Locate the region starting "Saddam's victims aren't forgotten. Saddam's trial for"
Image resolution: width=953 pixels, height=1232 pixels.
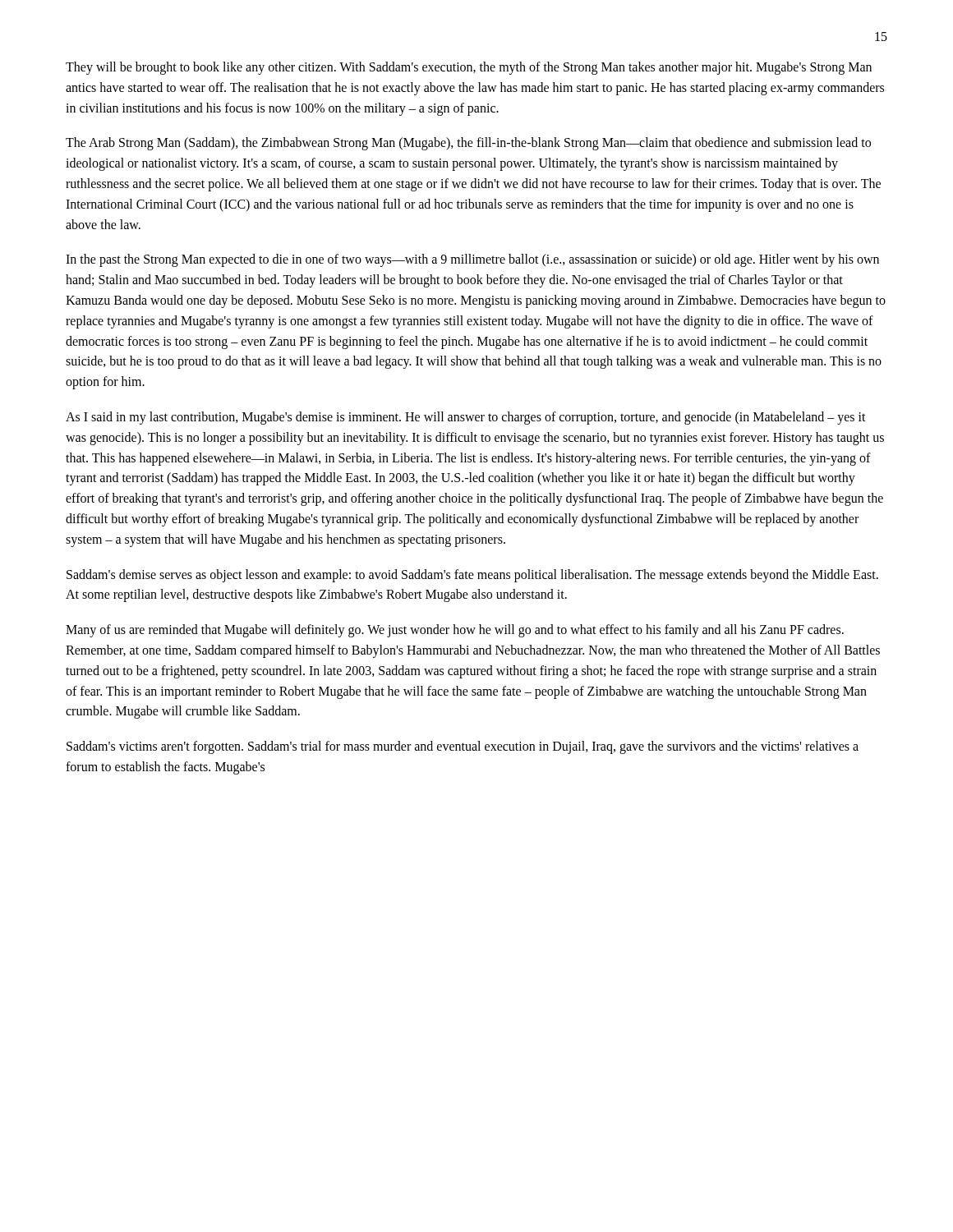[x=462, y=756]
